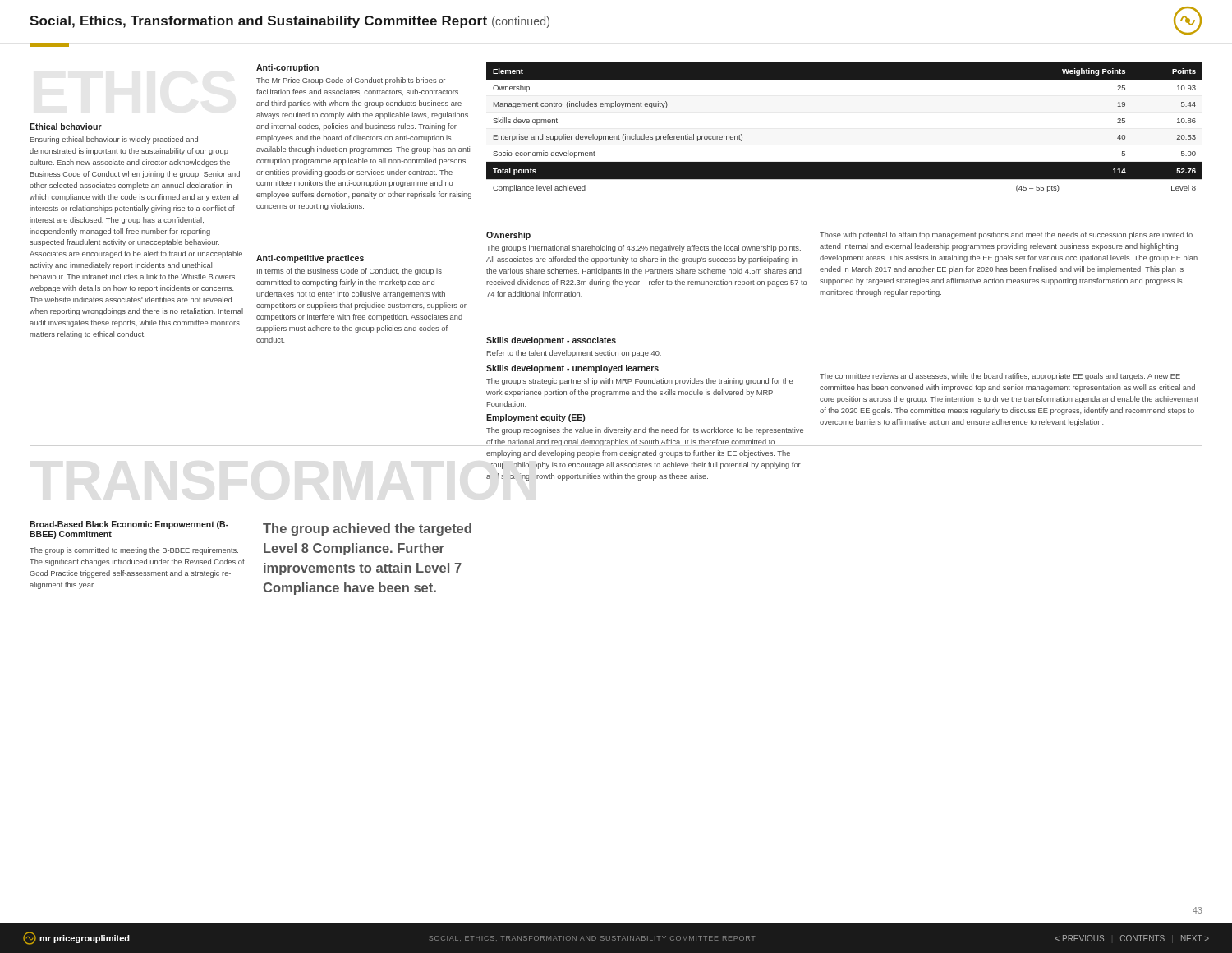Select the table
Image resolution: width=1232 pixels, height=953 pixels.
[x=844, y=129]
